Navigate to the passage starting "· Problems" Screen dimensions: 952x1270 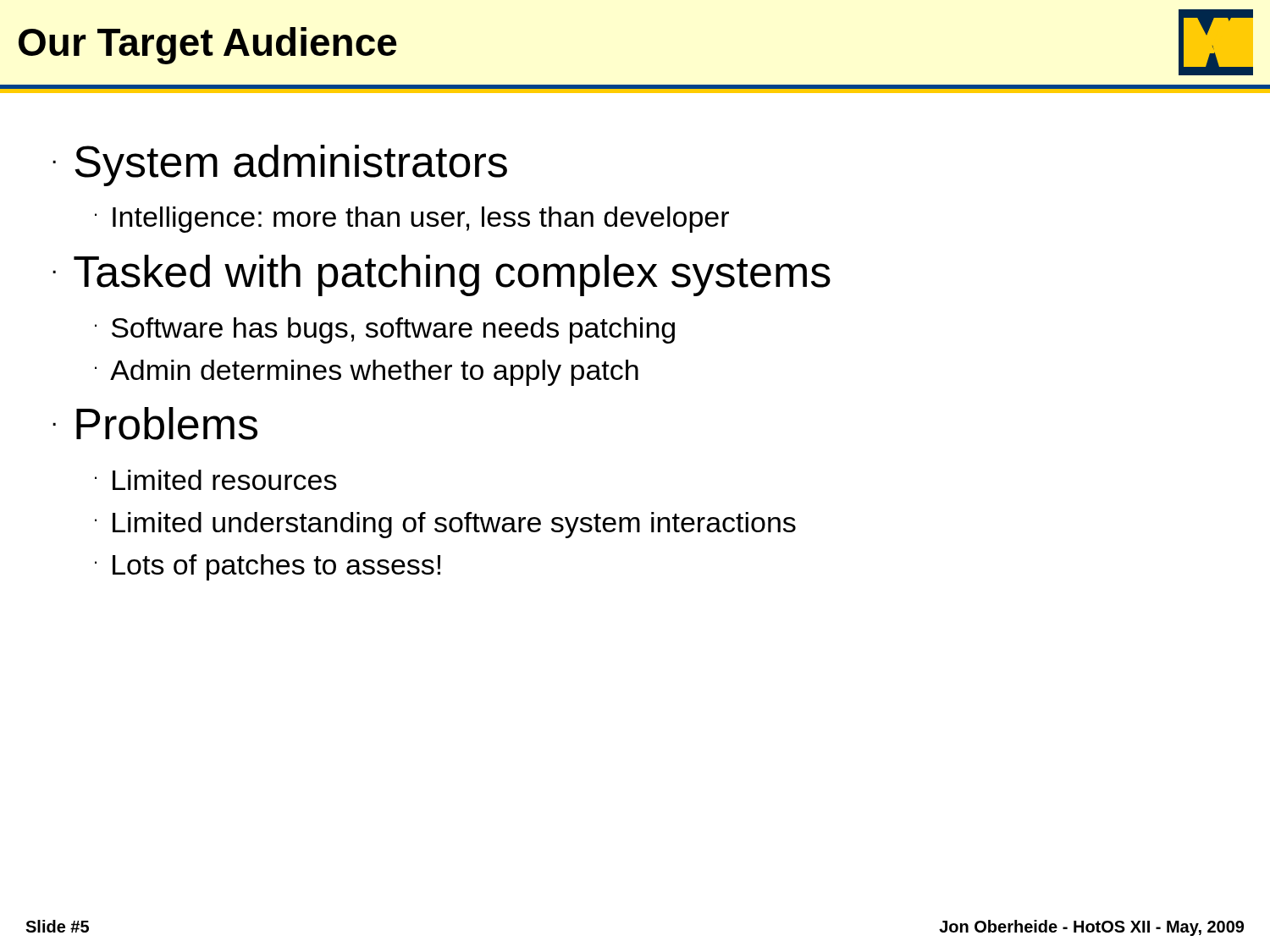pos(155,424)
